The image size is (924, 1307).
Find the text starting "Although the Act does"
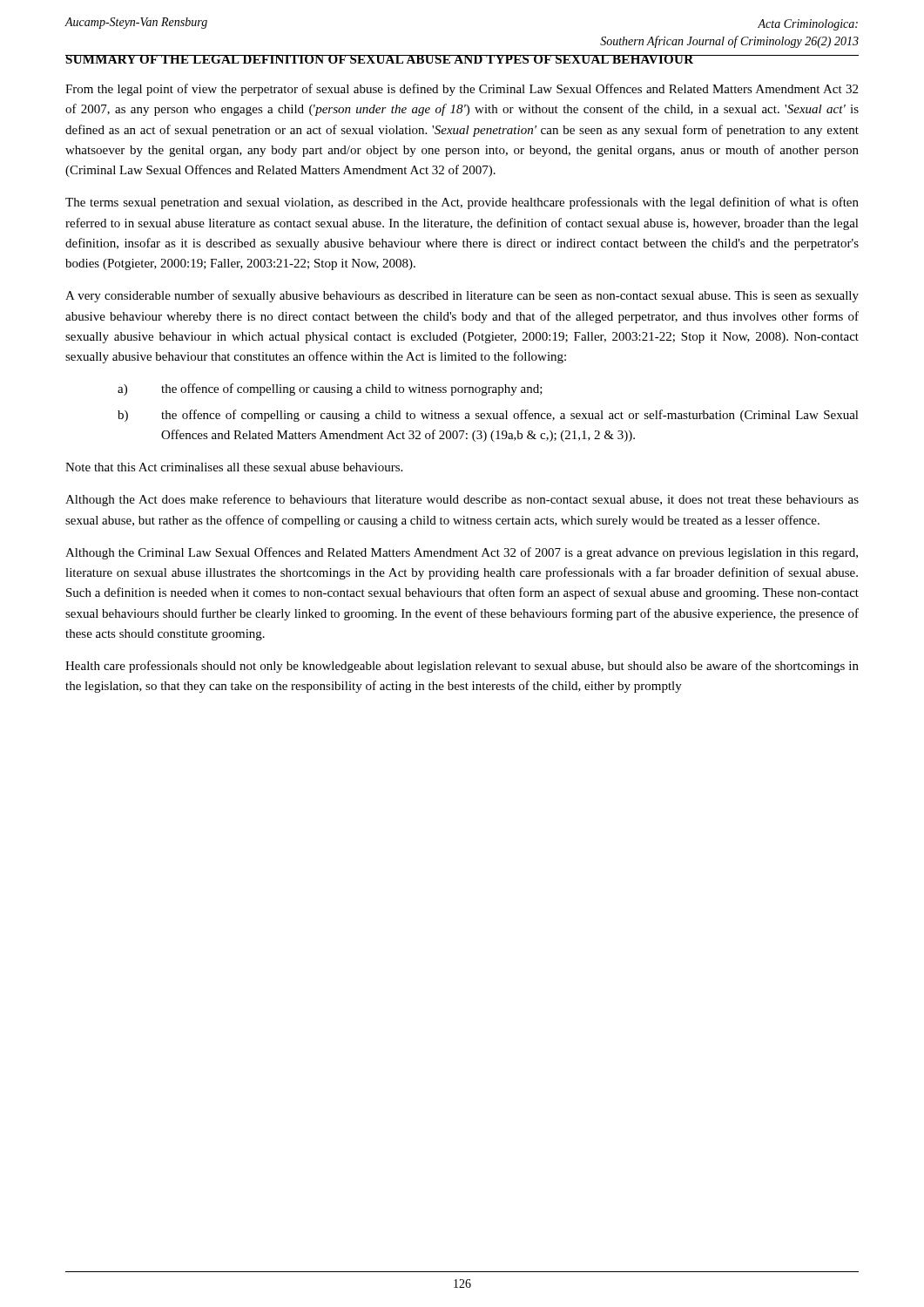(x=462, y=510)
